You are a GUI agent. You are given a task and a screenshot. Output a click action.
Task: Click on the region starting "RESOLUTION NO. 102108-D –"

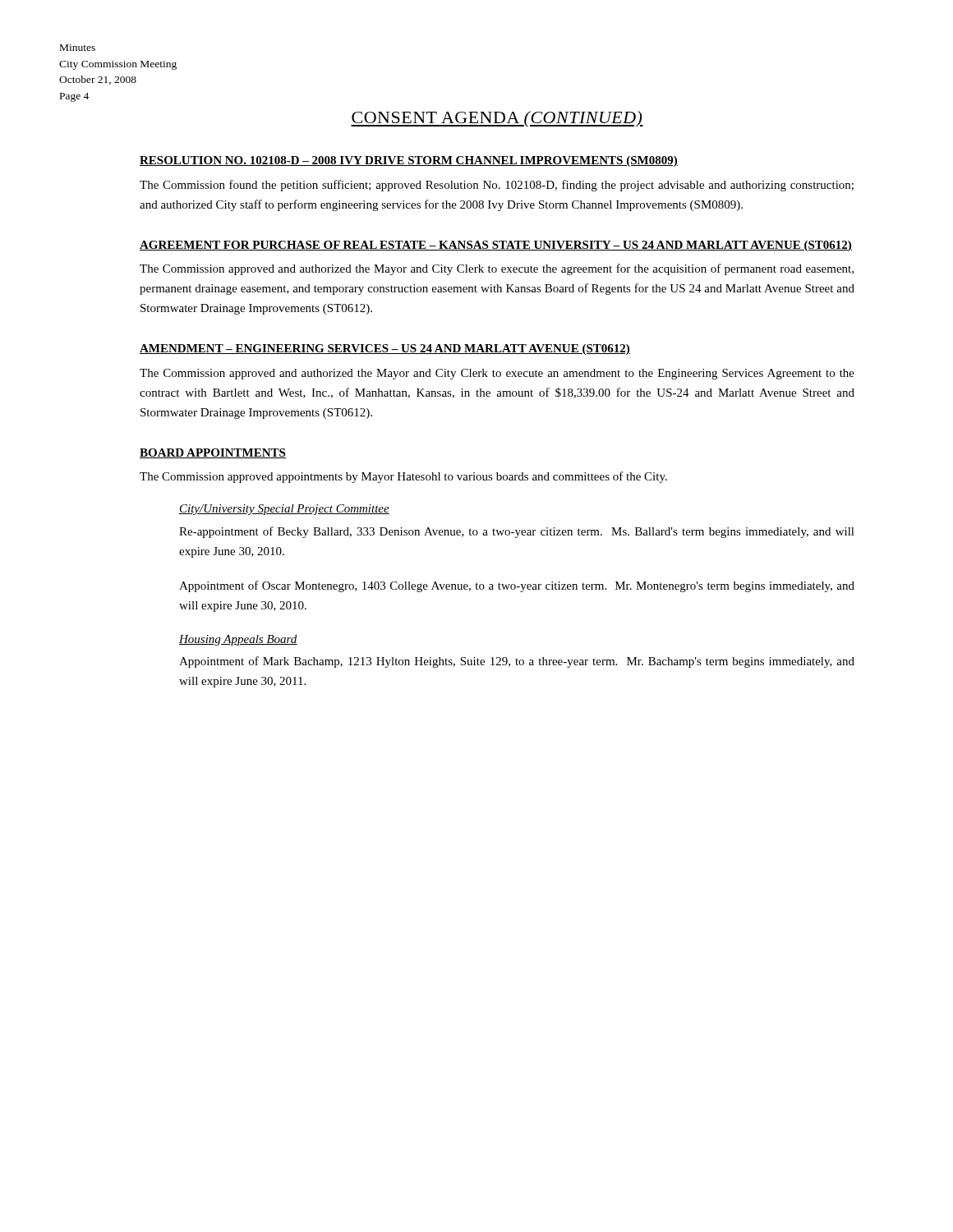pos(409,160)
